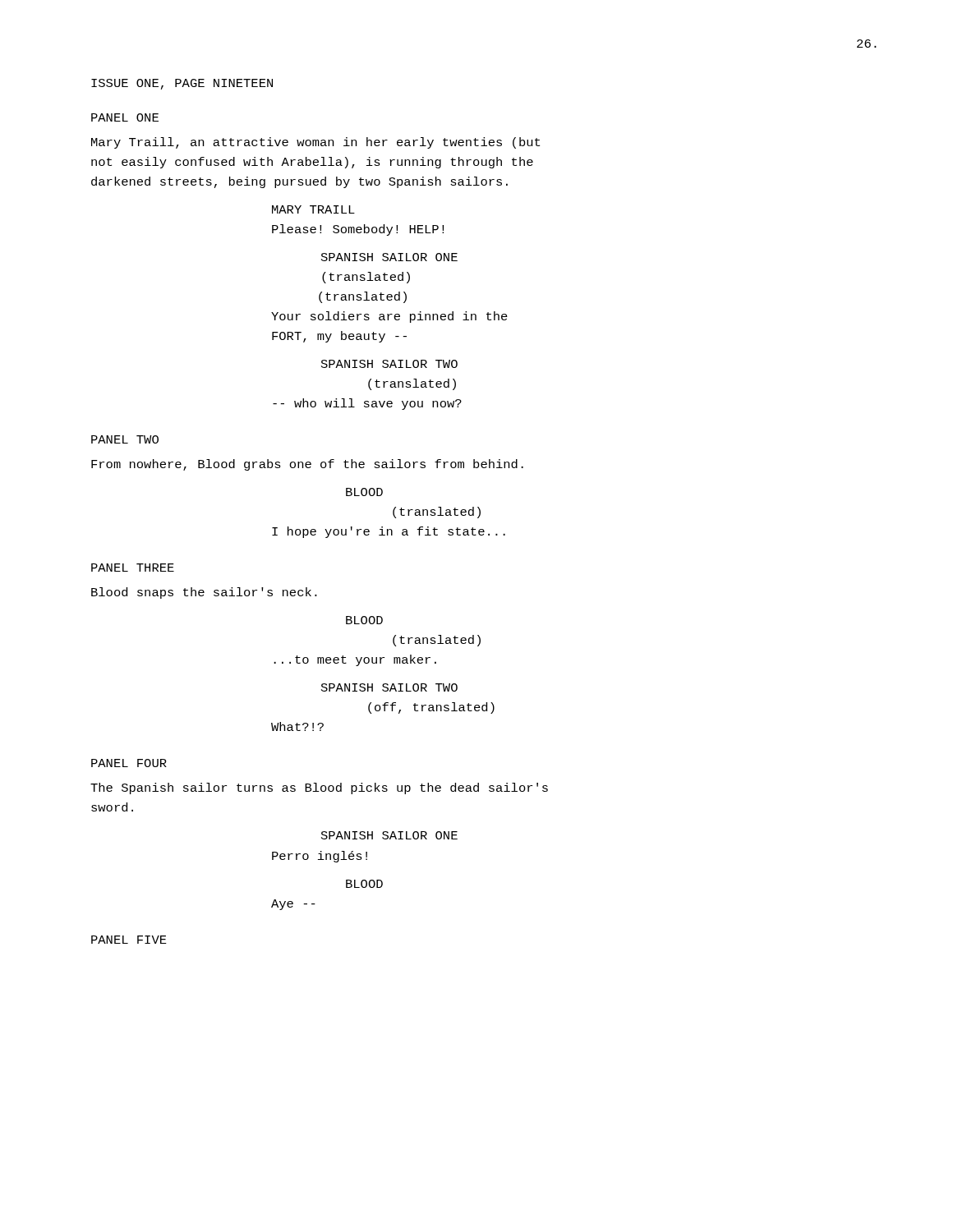Find the block on this page that starts "Mary Traill, an attractive woman"

(x=316, y=163)
